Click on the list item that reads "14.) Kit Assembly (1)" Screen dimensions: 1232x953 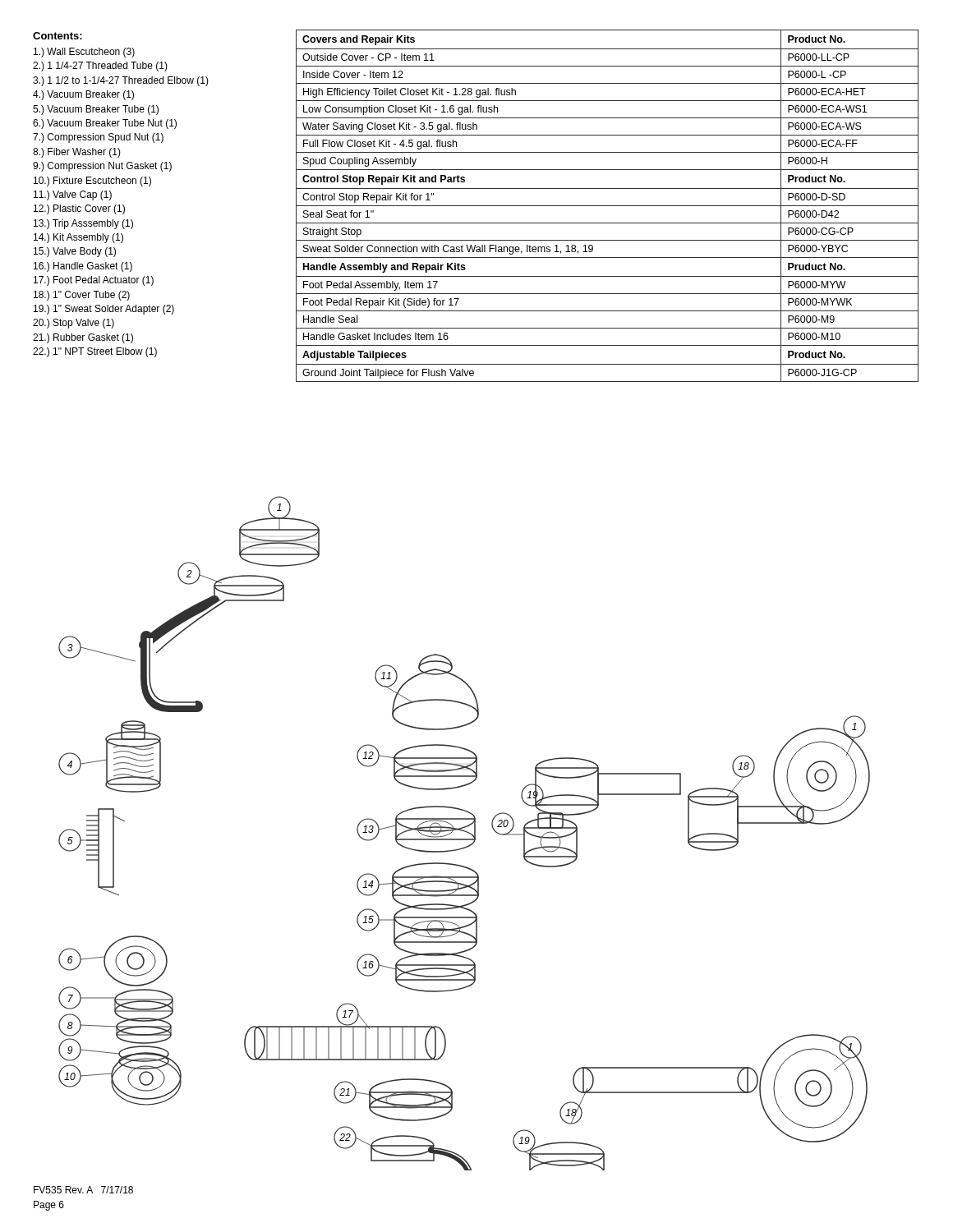pos(78,237)
